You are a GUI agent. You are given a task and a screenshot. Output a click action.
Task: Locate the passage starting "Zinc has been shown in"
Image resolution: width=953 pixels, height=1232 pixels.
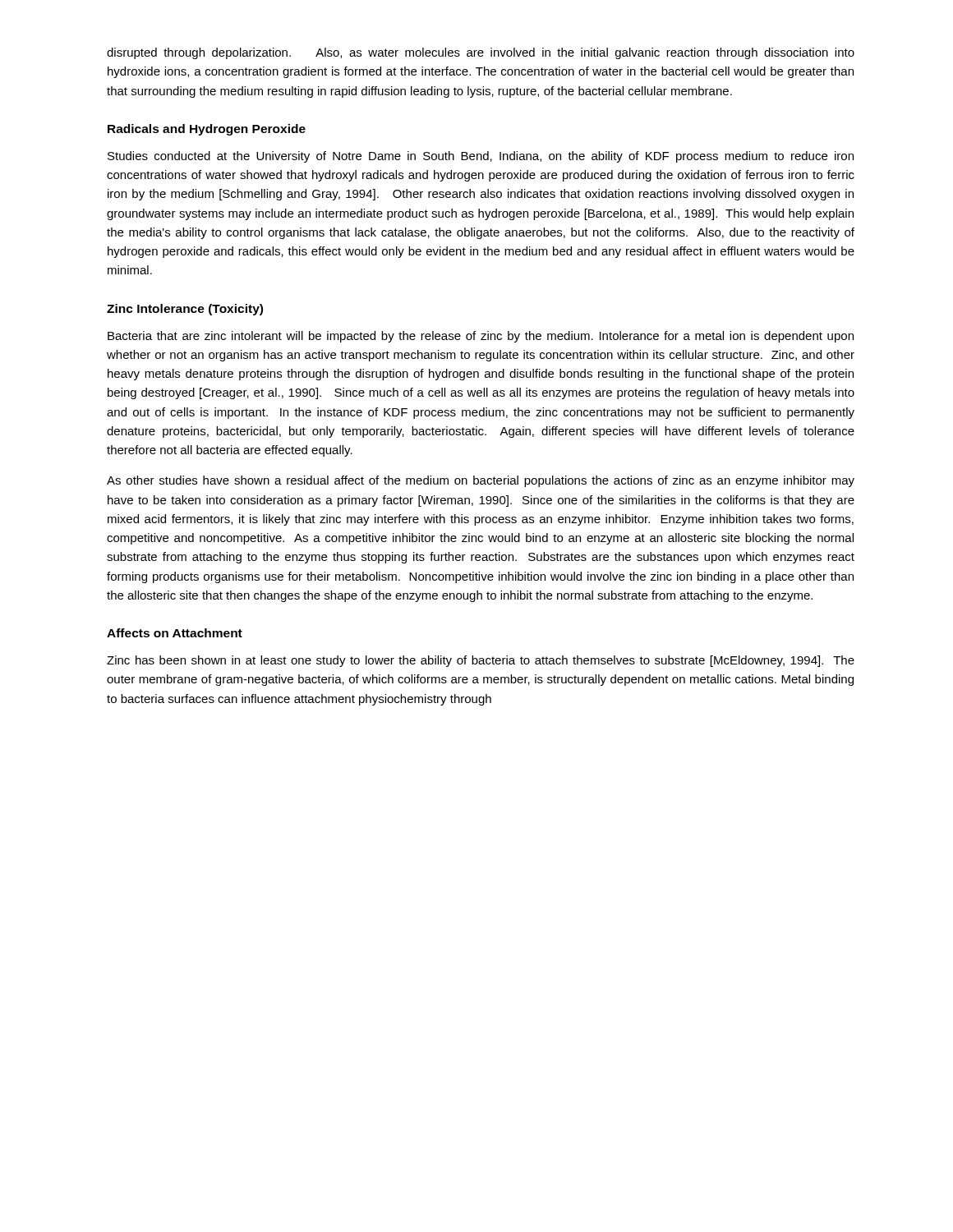[x=481, y=679]
